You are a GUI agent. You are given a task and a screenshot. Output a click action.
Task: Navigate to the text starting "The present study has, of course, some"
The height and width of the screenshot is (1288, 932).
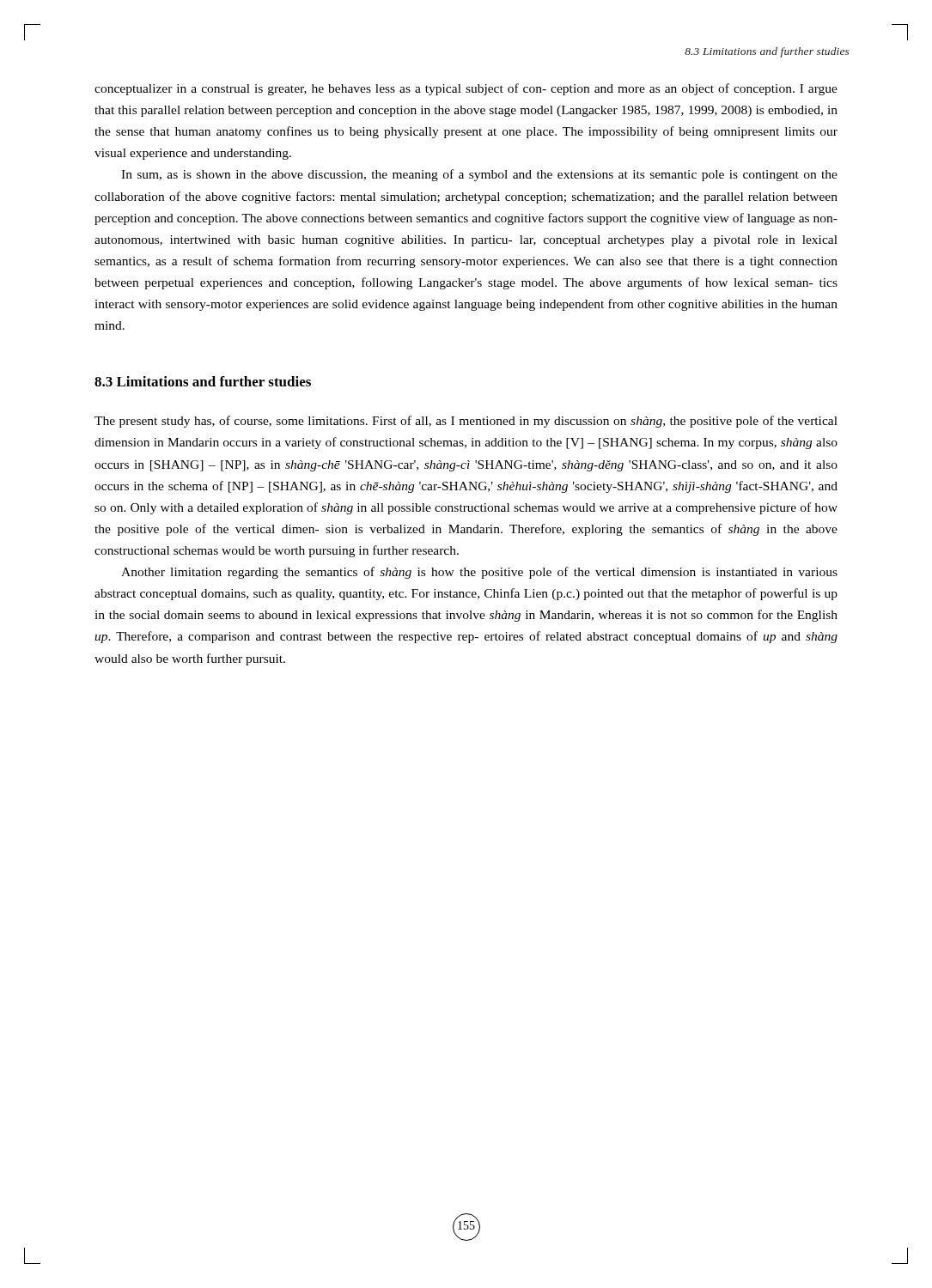coord(466,539)
